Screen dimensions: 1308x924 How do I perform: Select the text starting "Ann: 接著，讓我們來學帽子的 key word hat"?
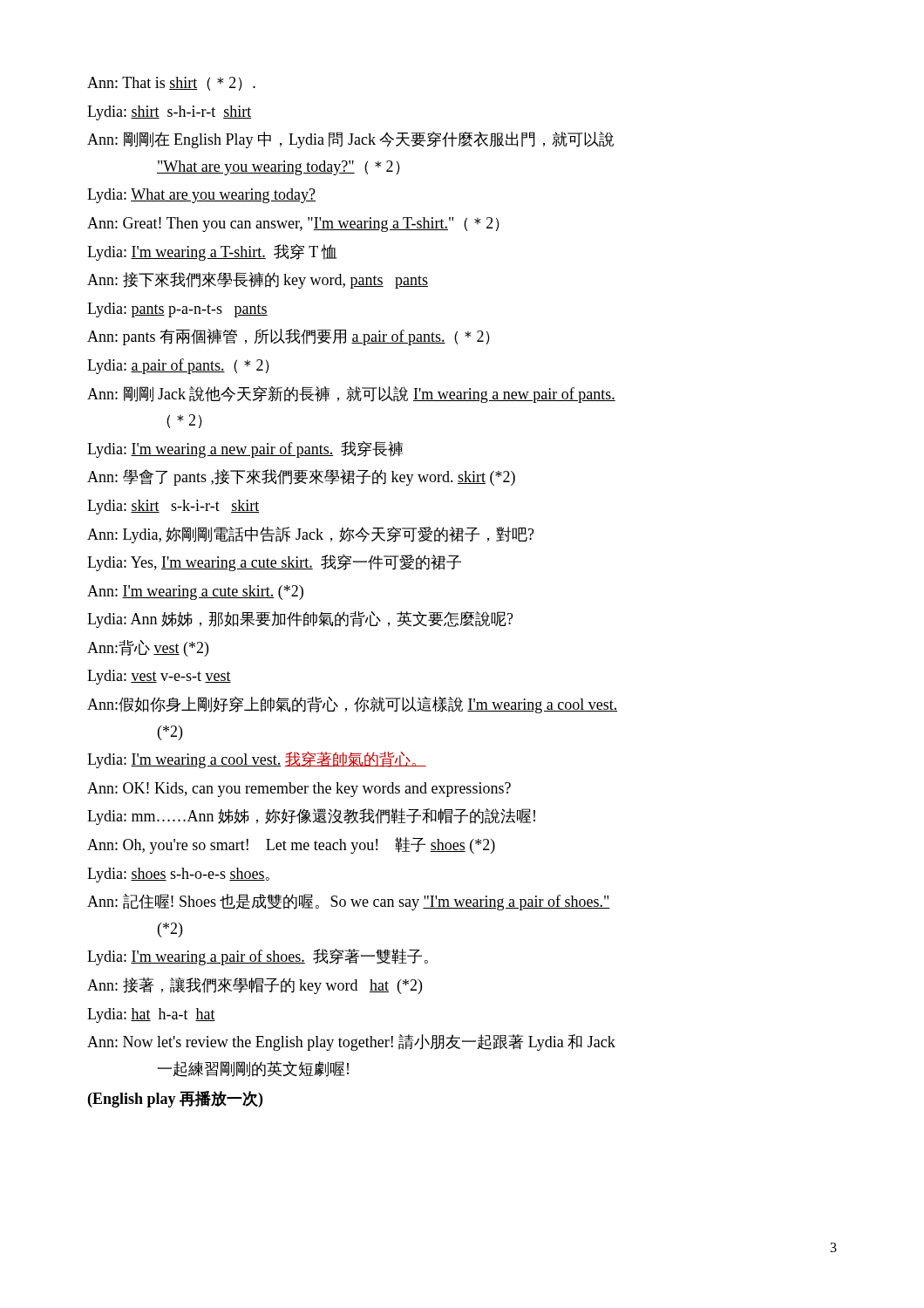255,985
